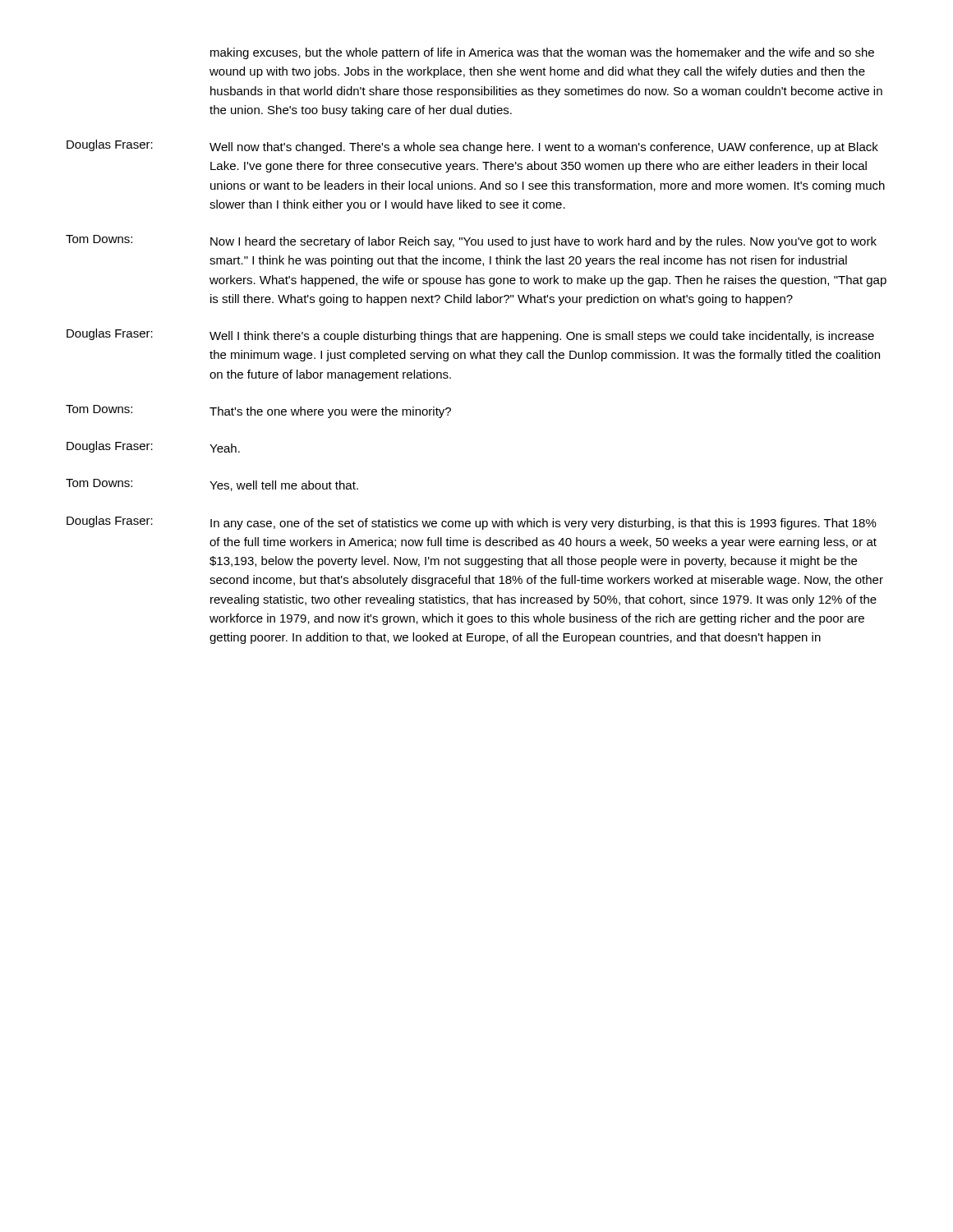953x1232 pixels.
Task: Find the block on this page that starts "Tom Downs: Yes, well tell me about"
Action: [x=212, y=485]
